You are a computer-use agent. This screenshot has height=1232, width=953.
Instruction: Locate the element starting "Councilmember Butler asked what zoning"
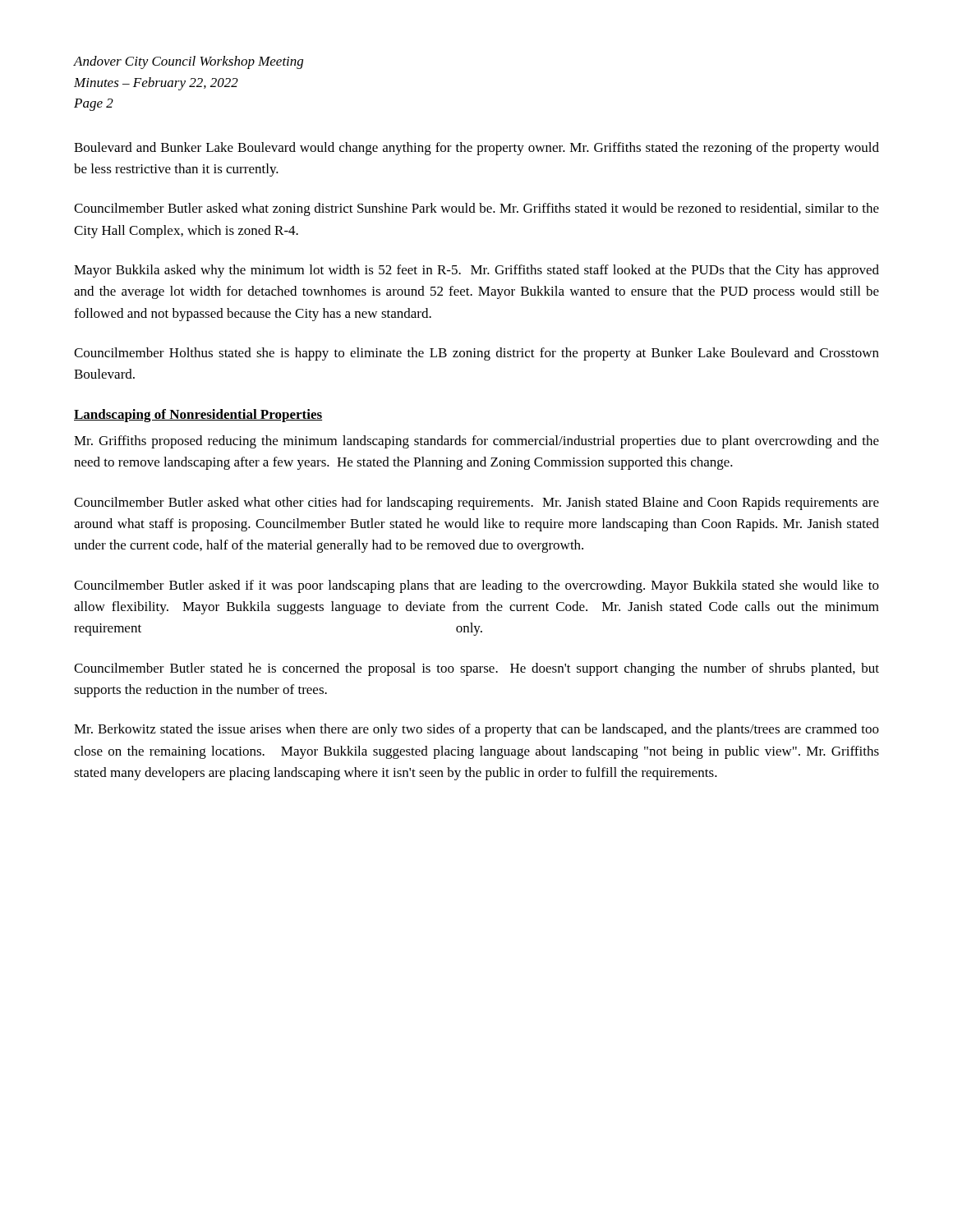(476, 219)
